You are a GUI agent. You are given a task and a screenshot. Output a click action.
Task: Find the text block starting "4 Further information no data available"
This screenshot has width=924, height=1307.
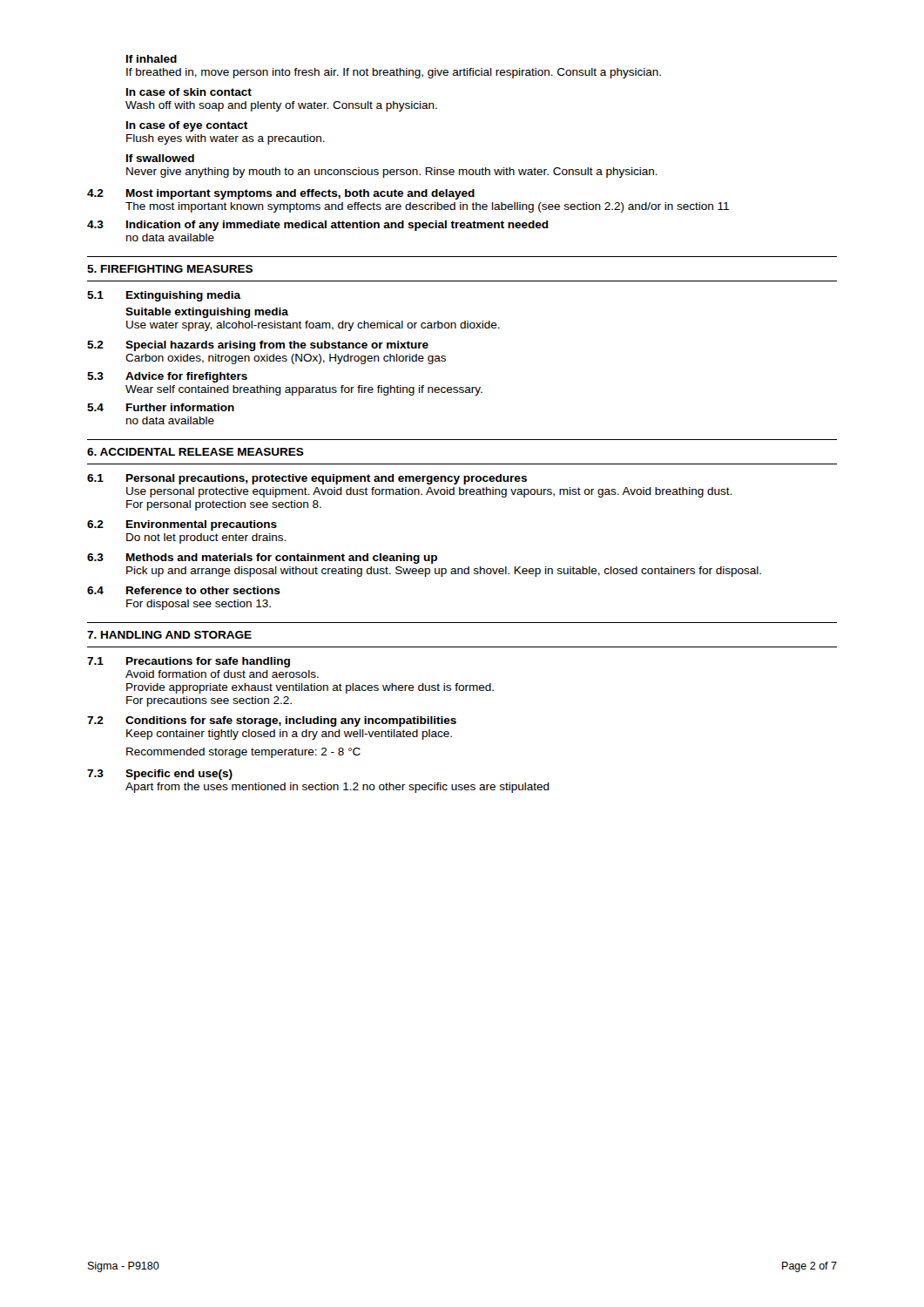pos(161,414)
